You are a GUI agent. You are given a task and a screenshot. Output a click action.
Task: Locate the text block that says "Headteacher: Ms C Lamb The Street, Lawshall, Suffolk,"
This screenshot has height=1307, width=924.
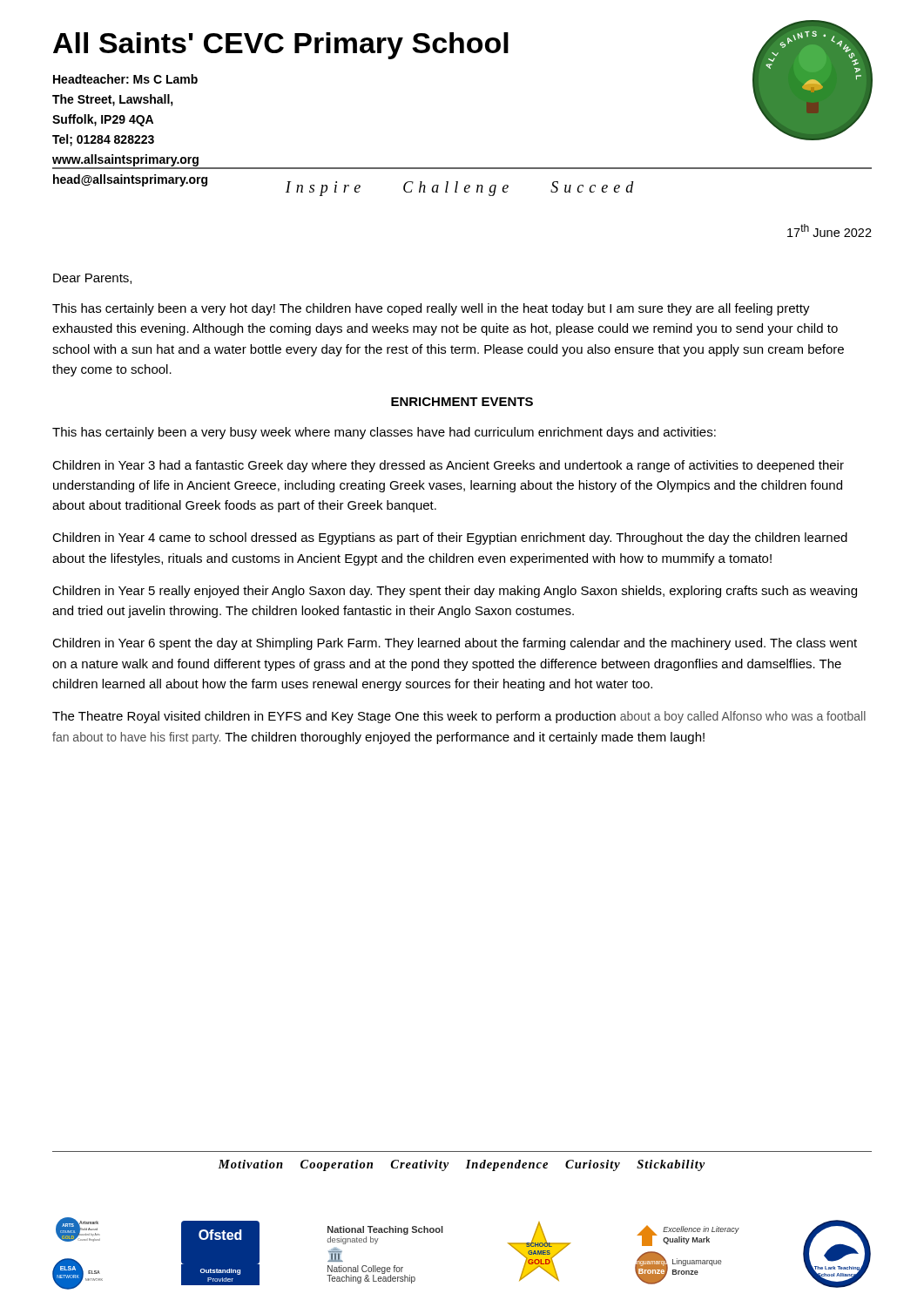[130, 130]
